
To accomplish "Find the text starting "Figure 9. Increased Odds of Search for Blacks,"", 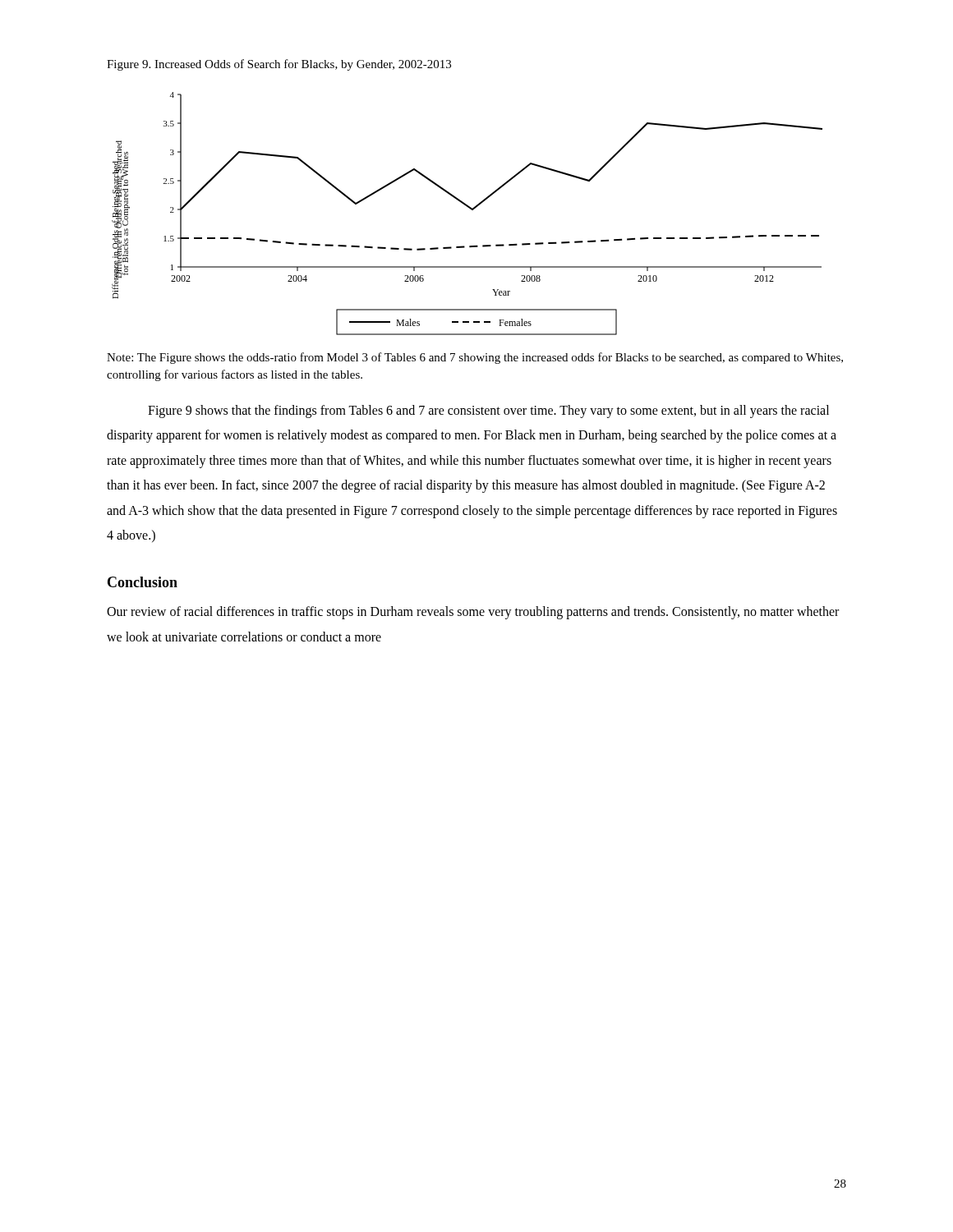I will (x=279, y=64).
